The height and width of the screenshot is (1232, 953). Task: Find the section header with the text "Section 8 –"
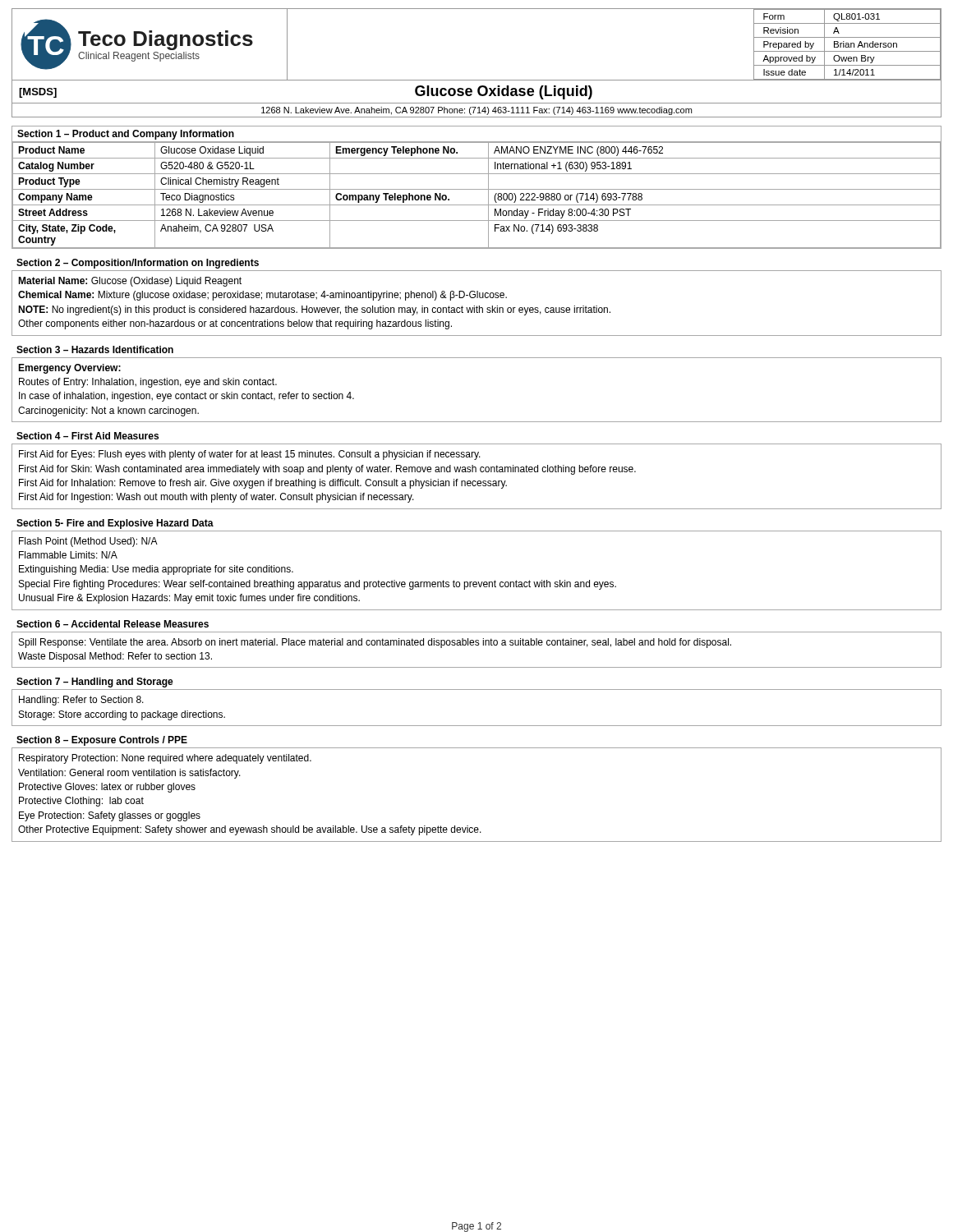pos(102,740)
